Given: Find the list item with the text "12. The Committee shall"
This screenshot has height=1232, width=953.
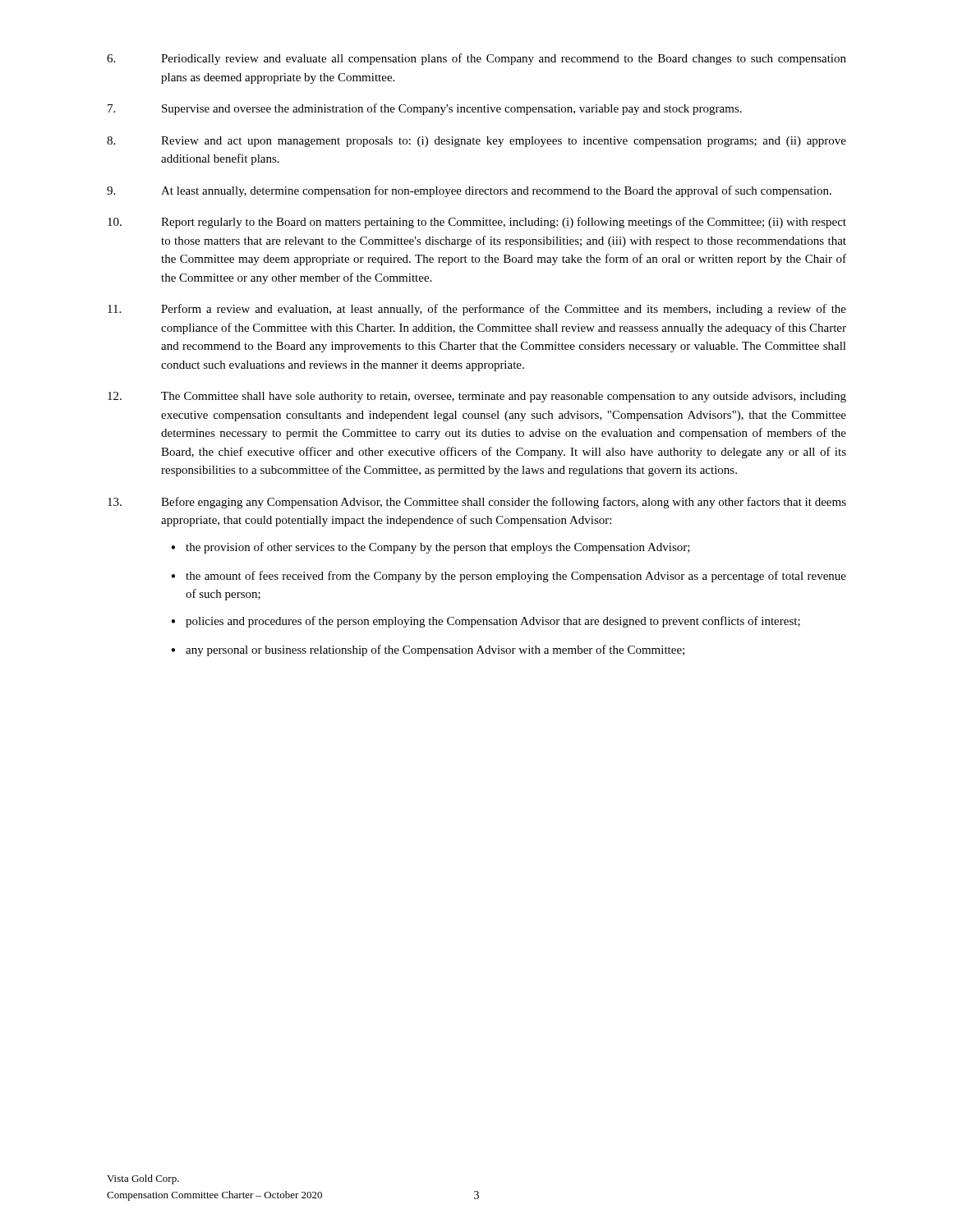Looking at the screenshot, I should [x=476, y=433].
